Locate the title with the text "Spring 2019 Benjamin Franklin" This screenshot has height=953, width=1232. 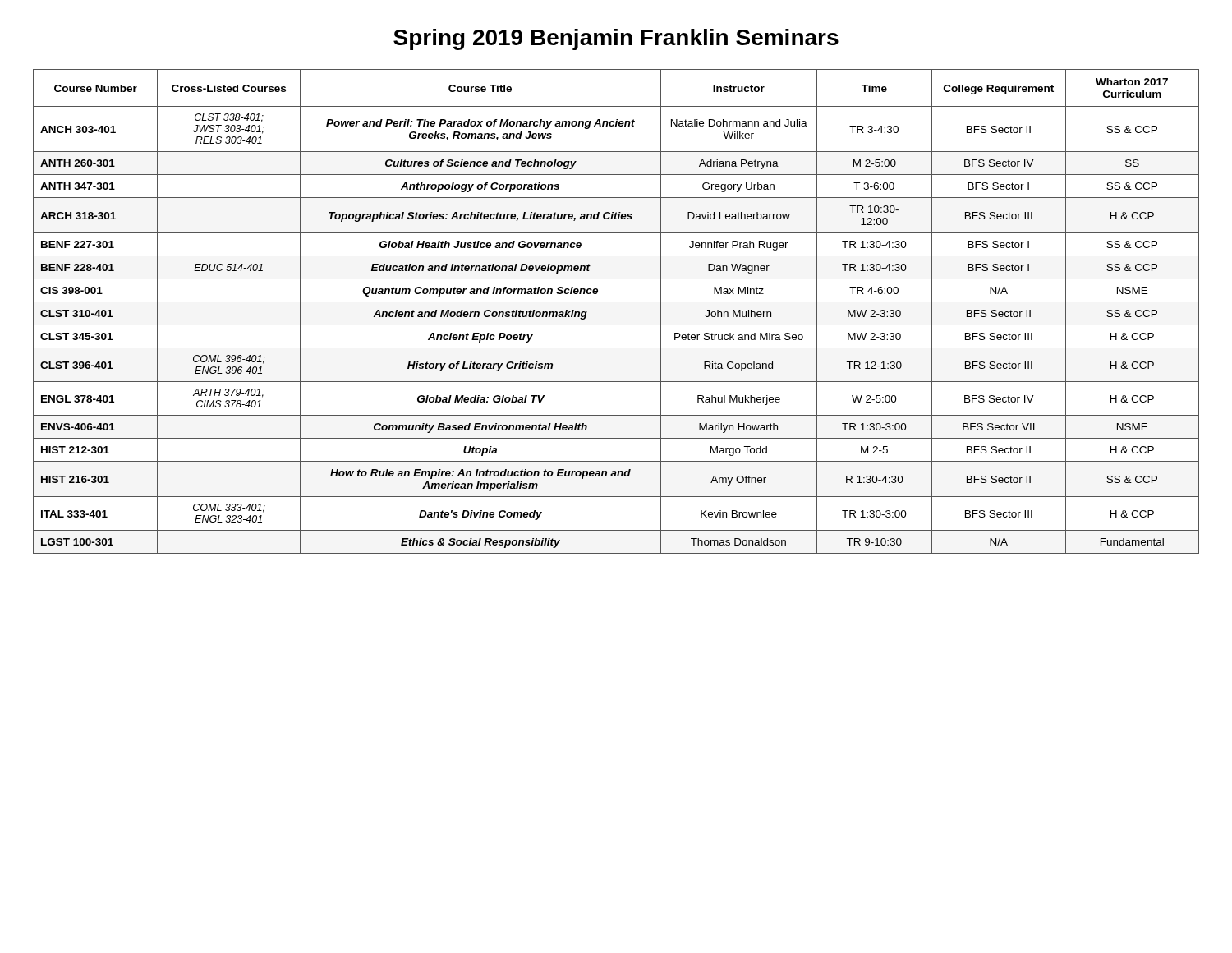coord(616,38)
